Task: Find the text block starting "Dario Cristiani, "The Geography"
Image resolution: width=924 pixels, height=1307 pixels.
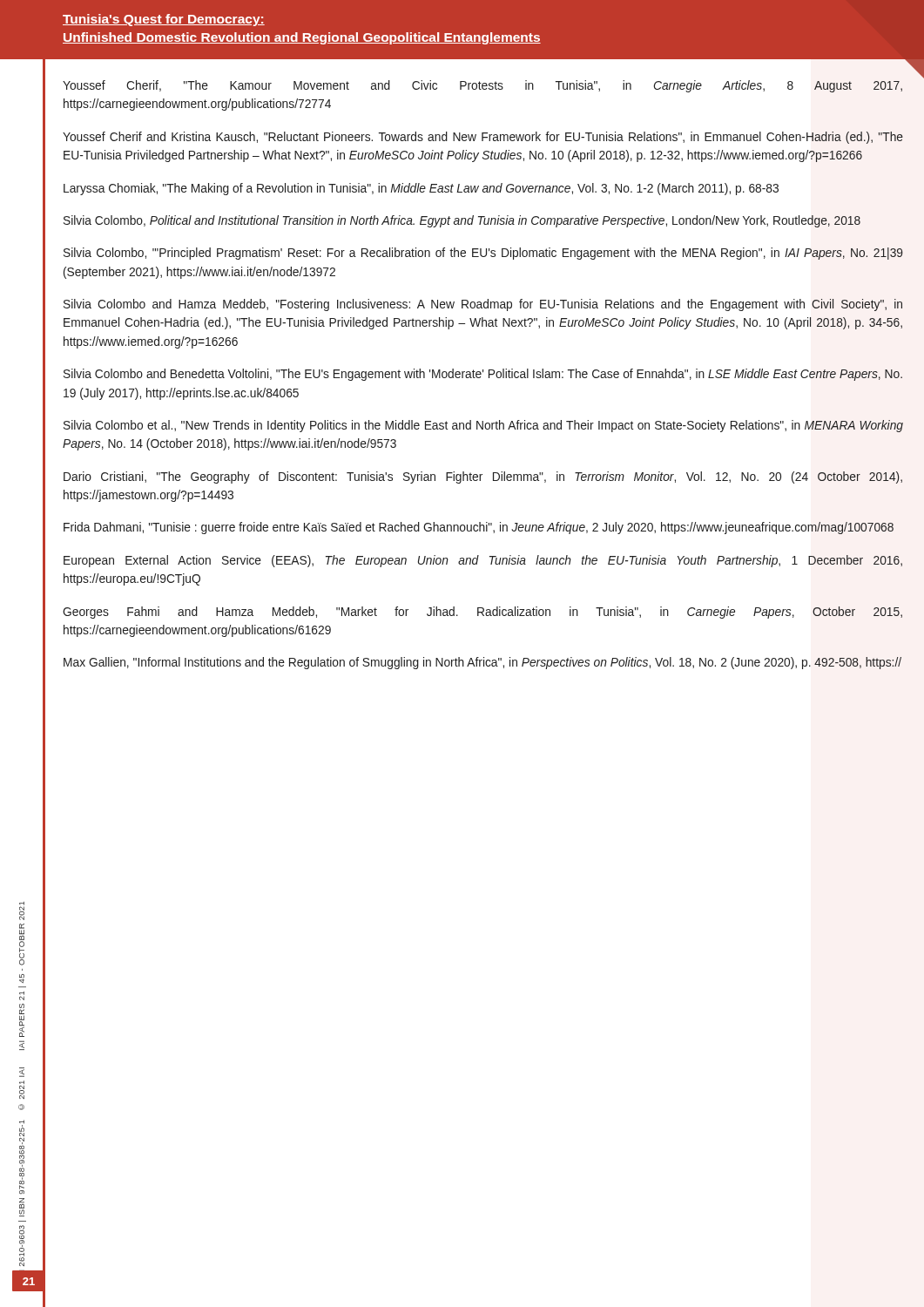Action: pos(483,486)
